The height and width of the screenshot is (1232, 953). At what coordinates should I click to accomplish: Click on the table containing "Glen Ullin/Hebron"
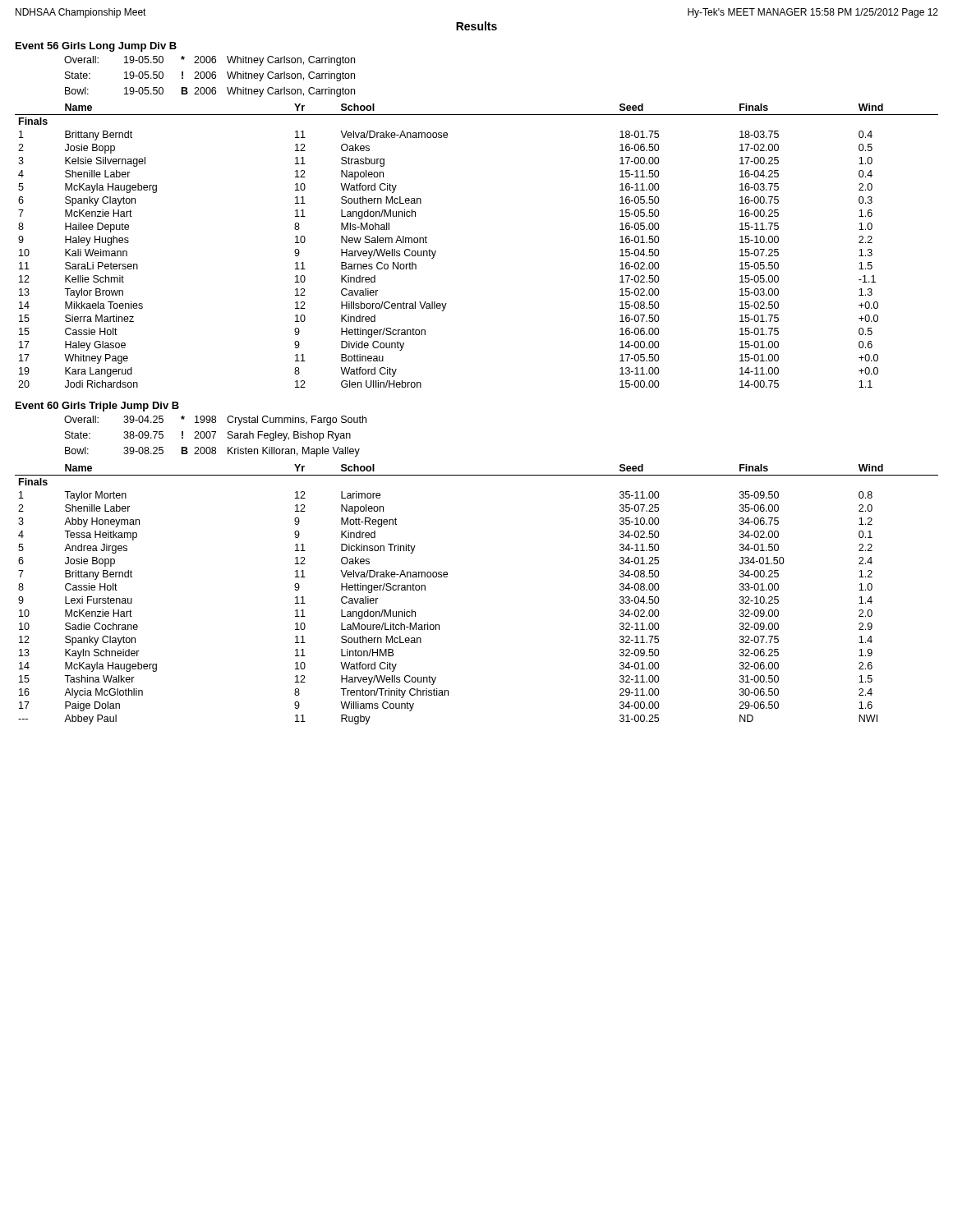476,246
